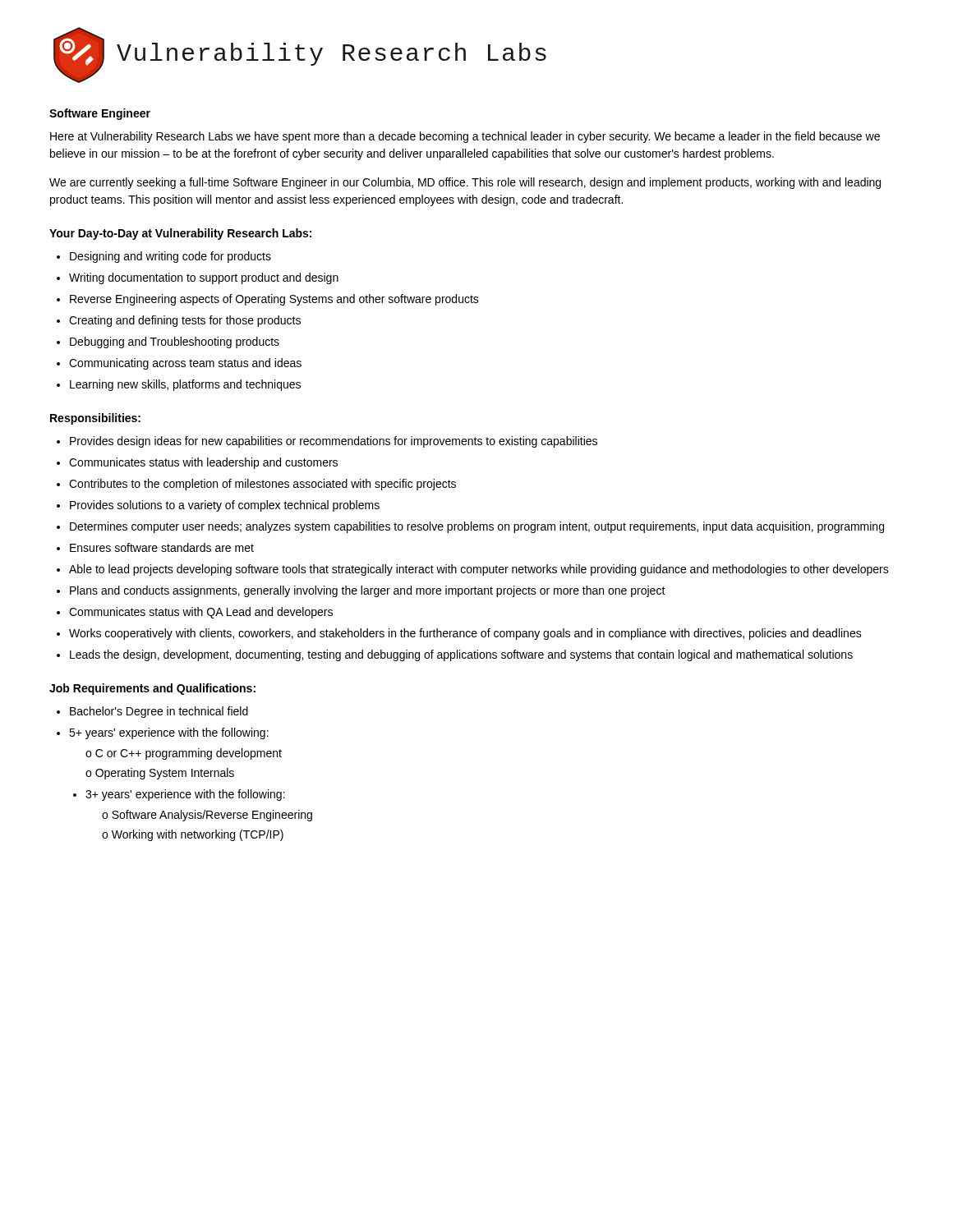Select the list item with the text "Communicates status with QA Lead"
The width and height of the screenshot is (953, 1232).
pos(201,612)
